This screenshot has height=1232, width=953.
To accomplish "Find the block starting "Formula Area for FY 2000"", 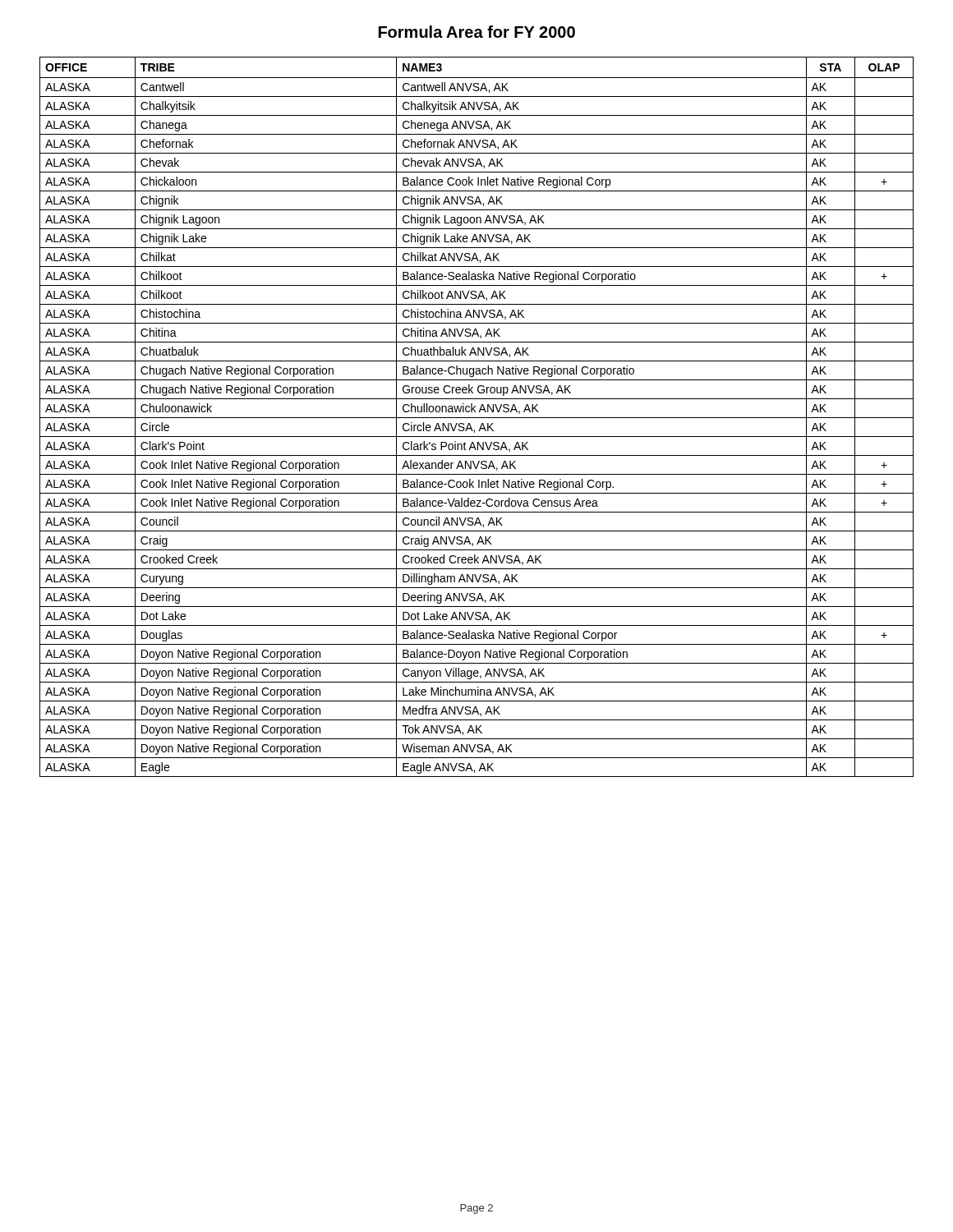I will 476,32.
